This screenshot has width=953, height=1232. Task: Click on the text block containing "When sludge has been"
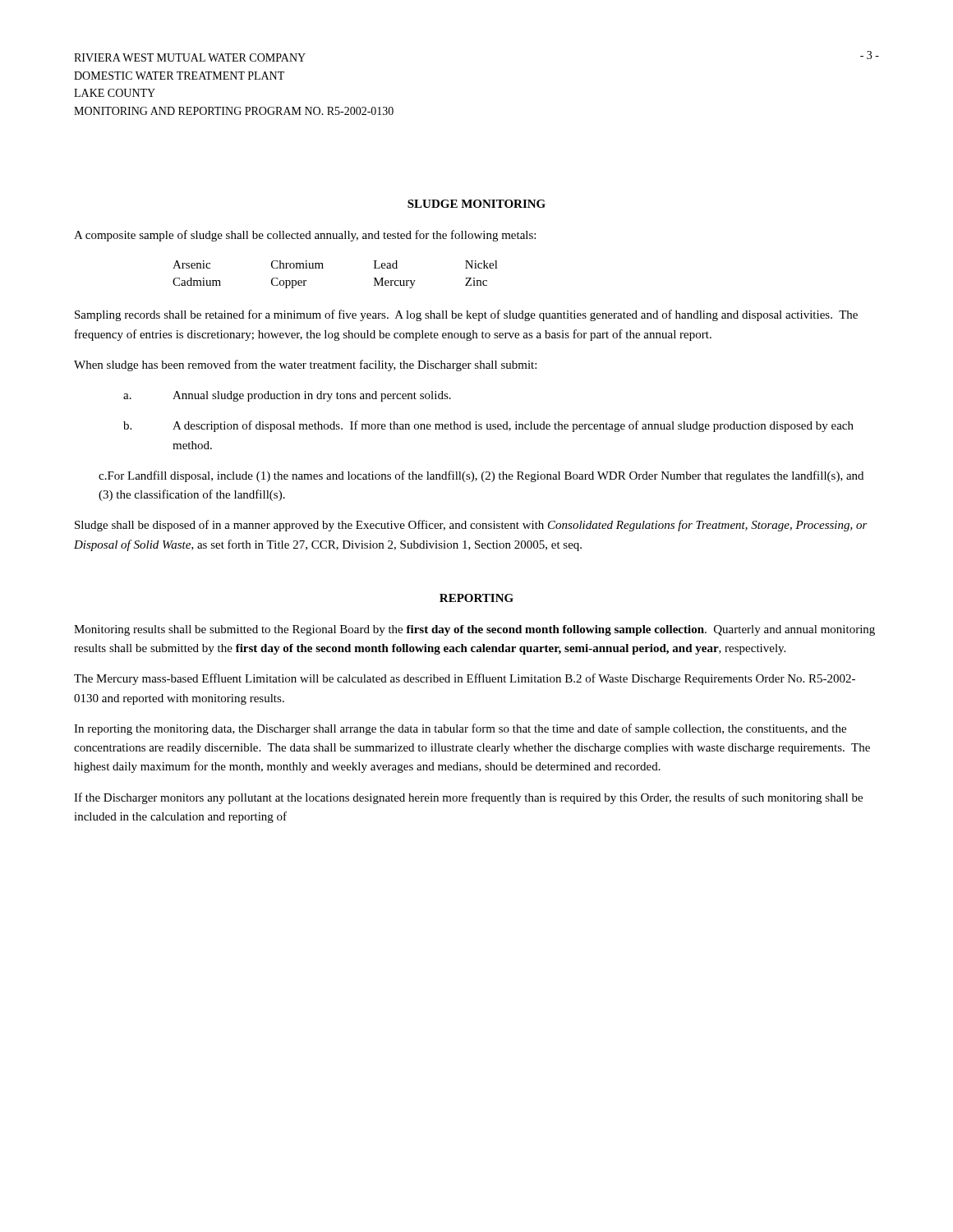306,364
